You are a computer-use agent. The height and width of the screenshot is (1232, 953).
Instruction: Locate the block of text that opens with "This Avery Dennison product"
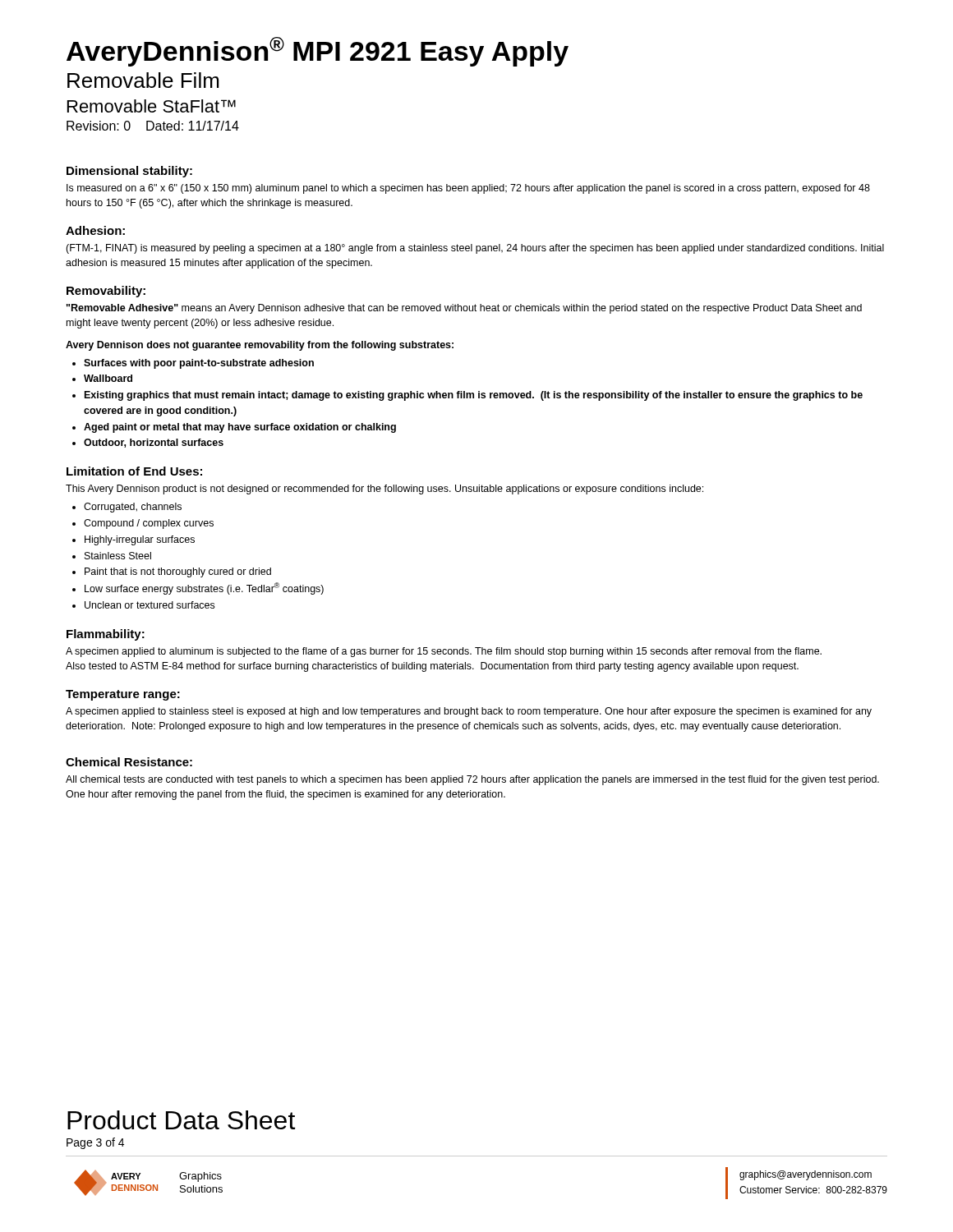tap(385, 489)
